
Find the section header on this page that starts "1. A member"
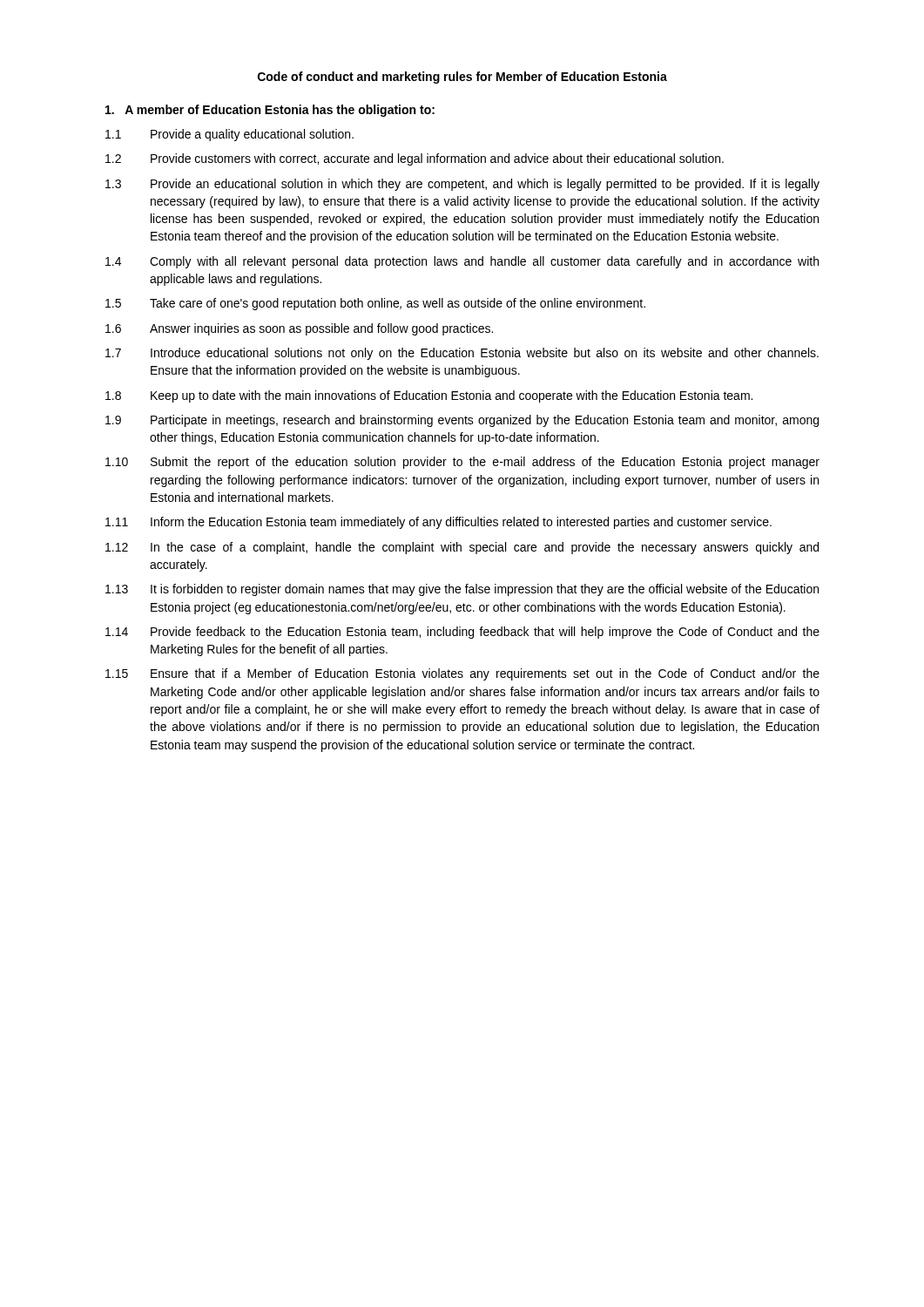coord(270,110)
